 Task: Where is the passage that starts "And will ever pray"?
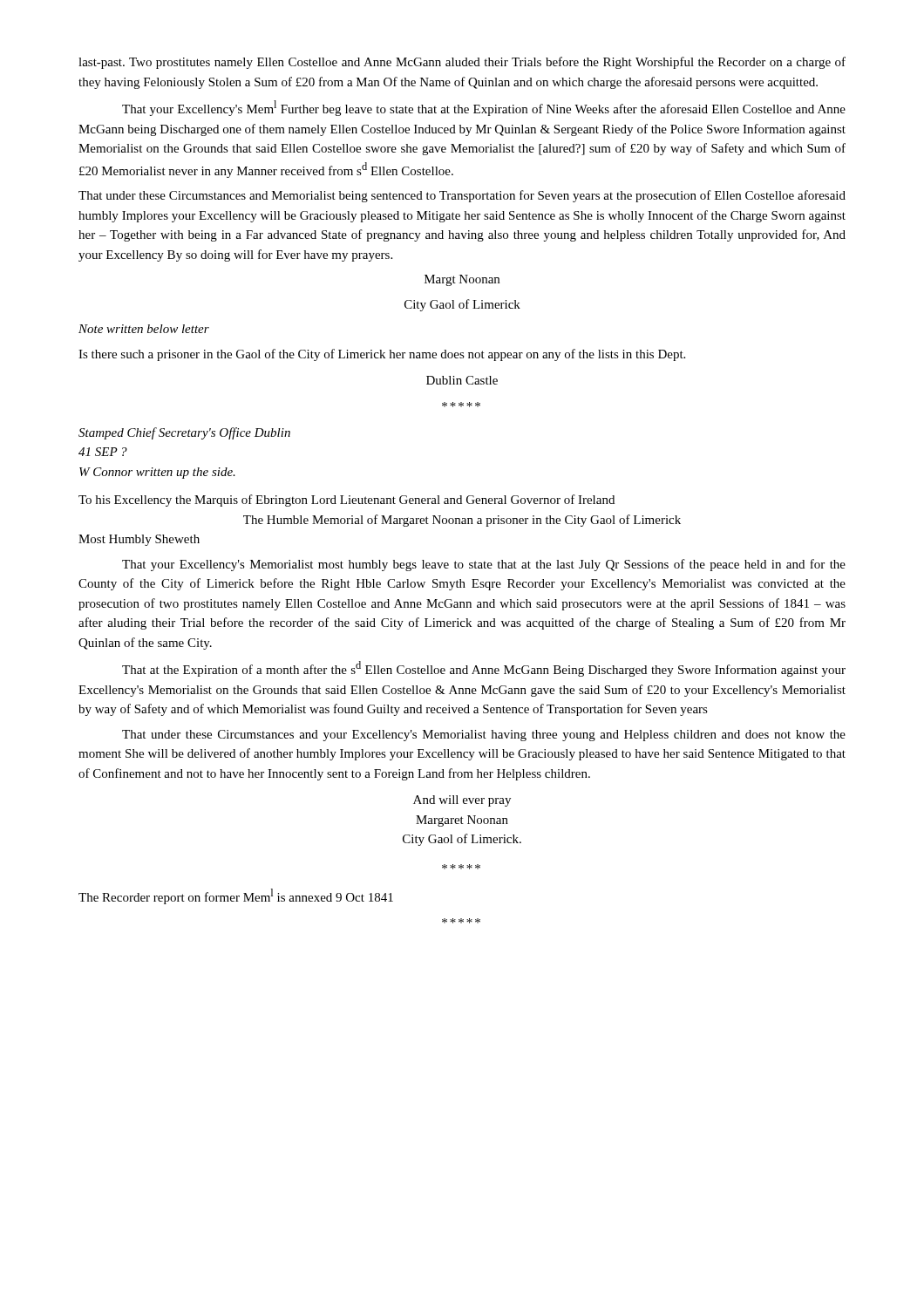[462, 819]
